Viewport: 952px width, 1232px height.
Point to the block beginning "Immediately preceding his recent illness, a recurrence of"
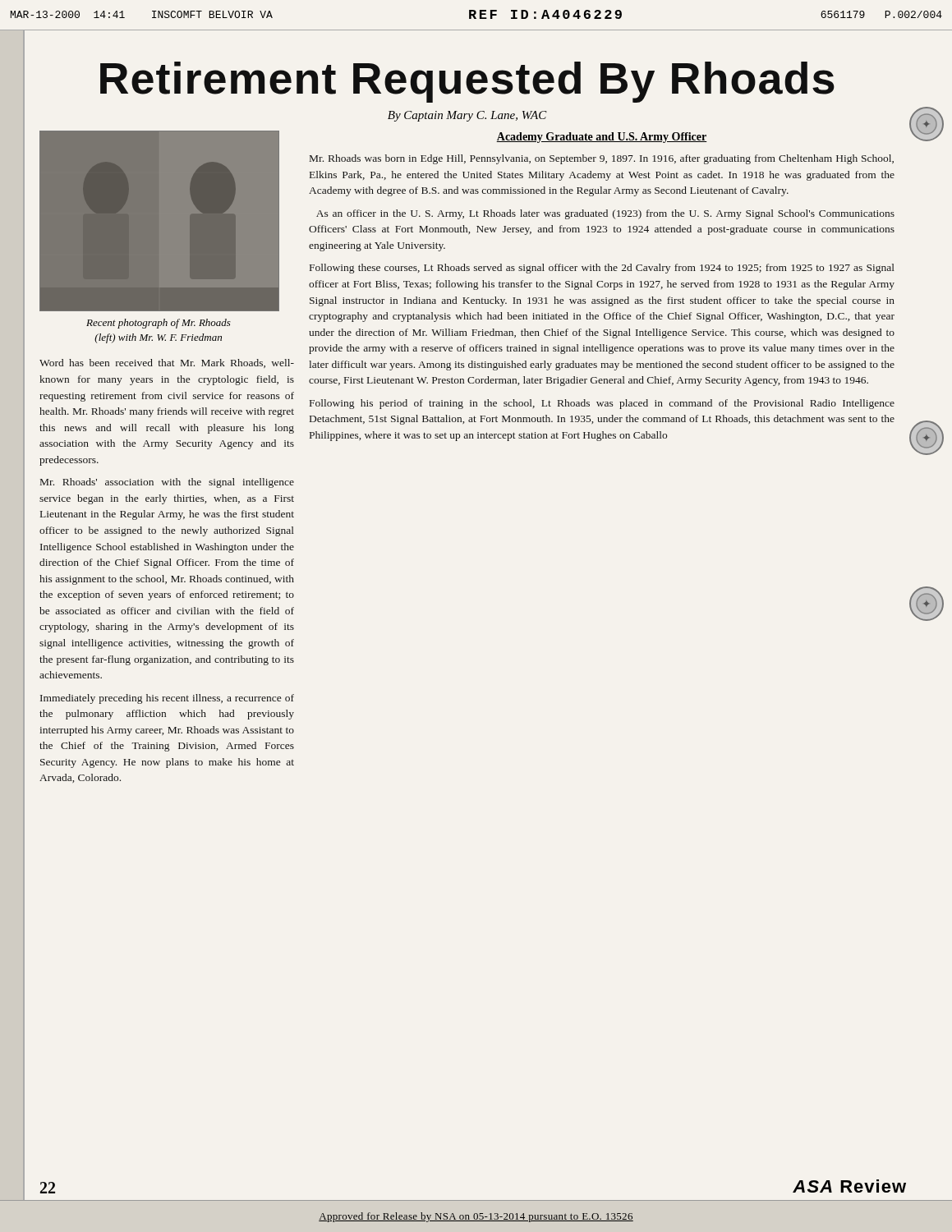[x=167, y=738]
